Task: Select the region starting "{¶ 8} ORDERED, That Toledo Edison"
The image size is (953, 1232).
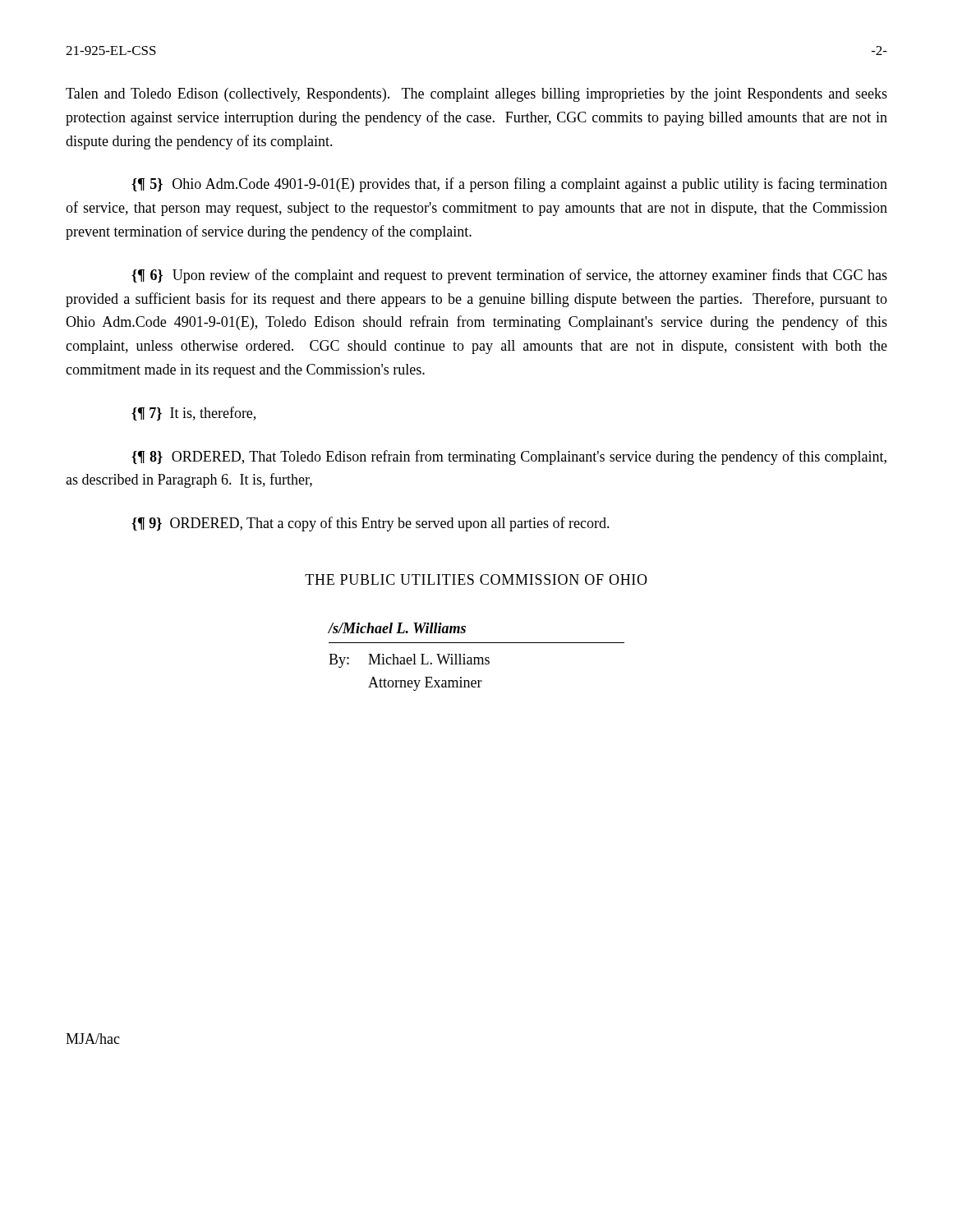Action: 476,468
